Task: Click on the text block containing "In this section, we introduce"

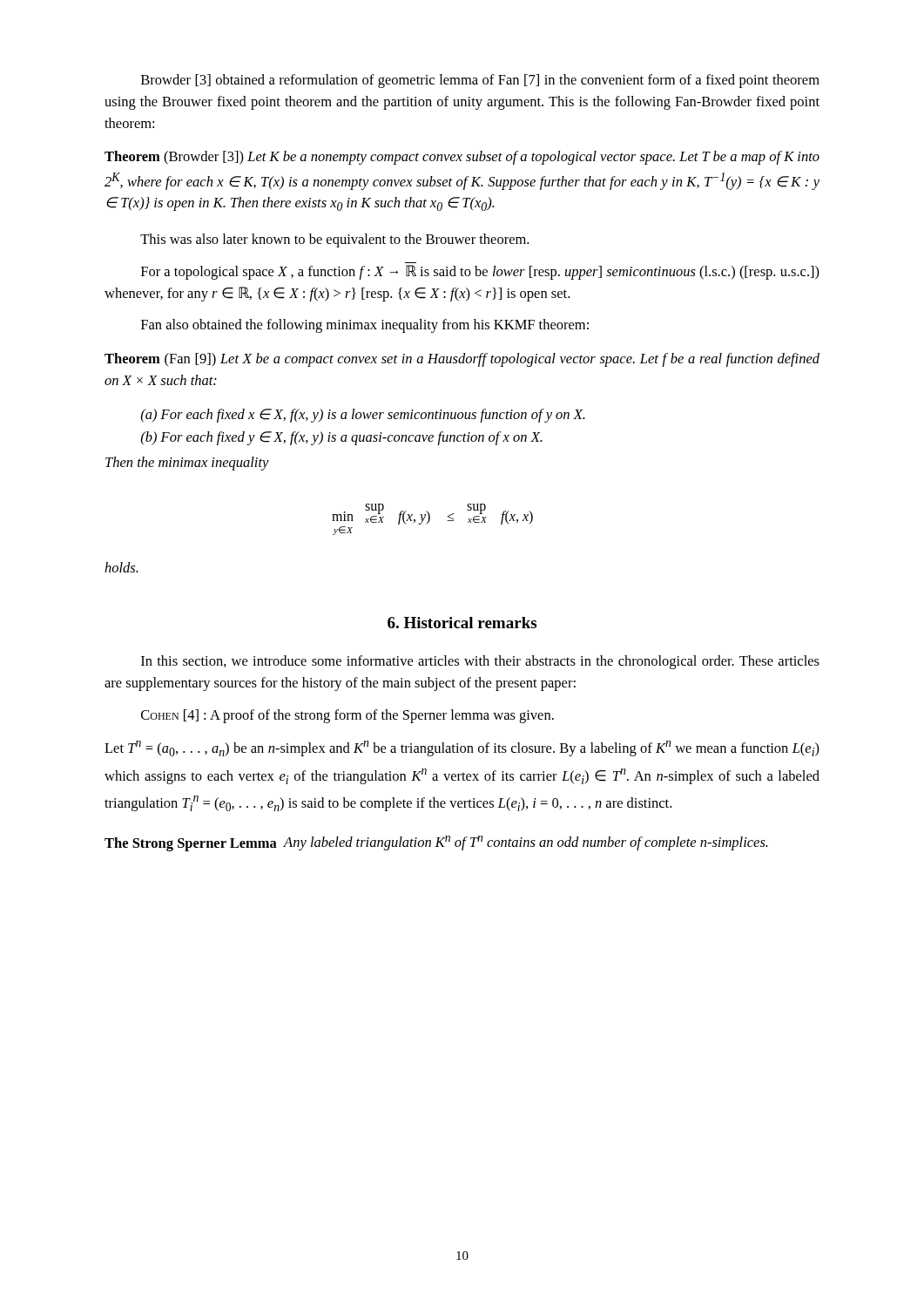Action: point(462,673)
